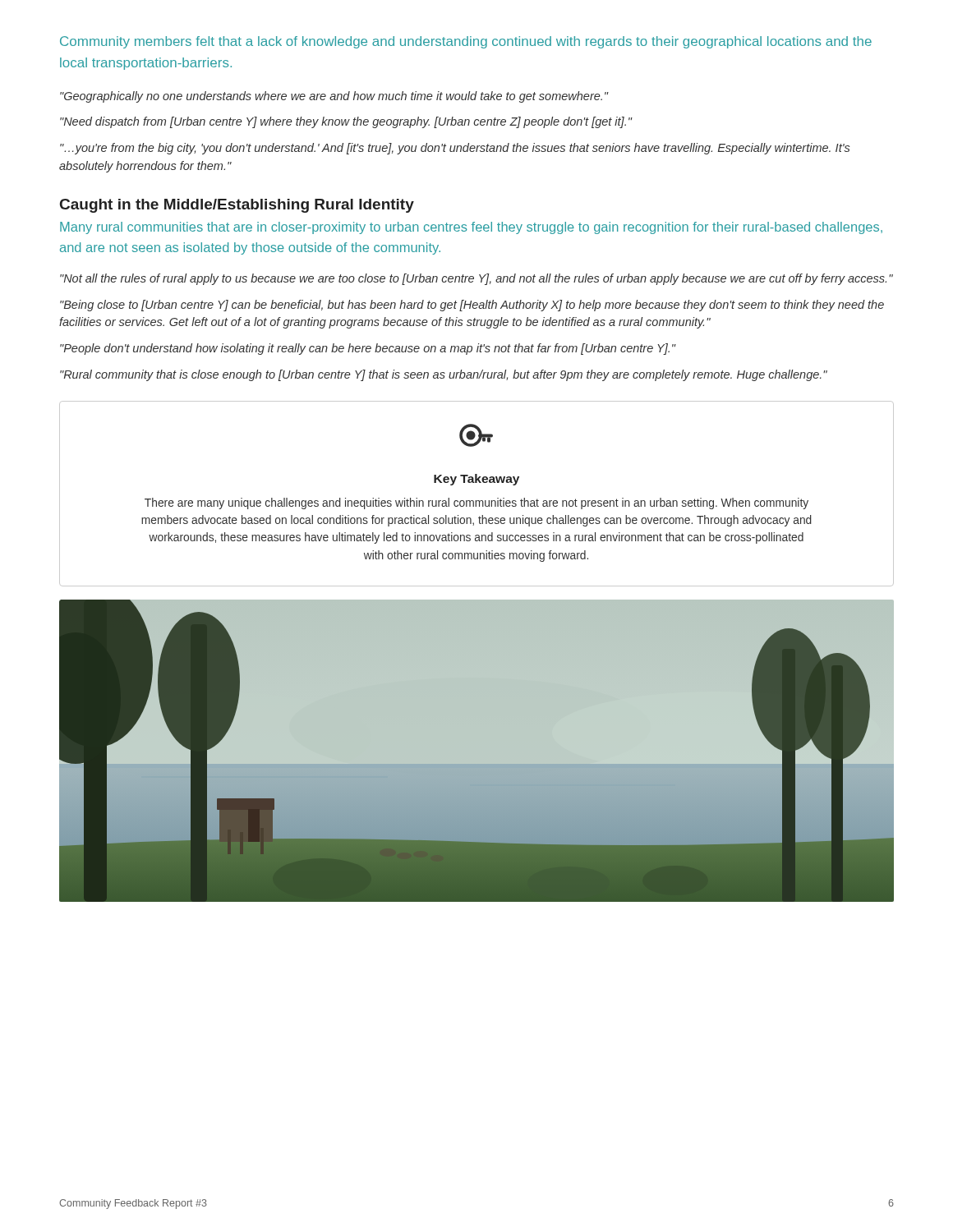The height and width of the screenshot is (1232, 953).
Task: Find the photo
Action: pos(476,751)
